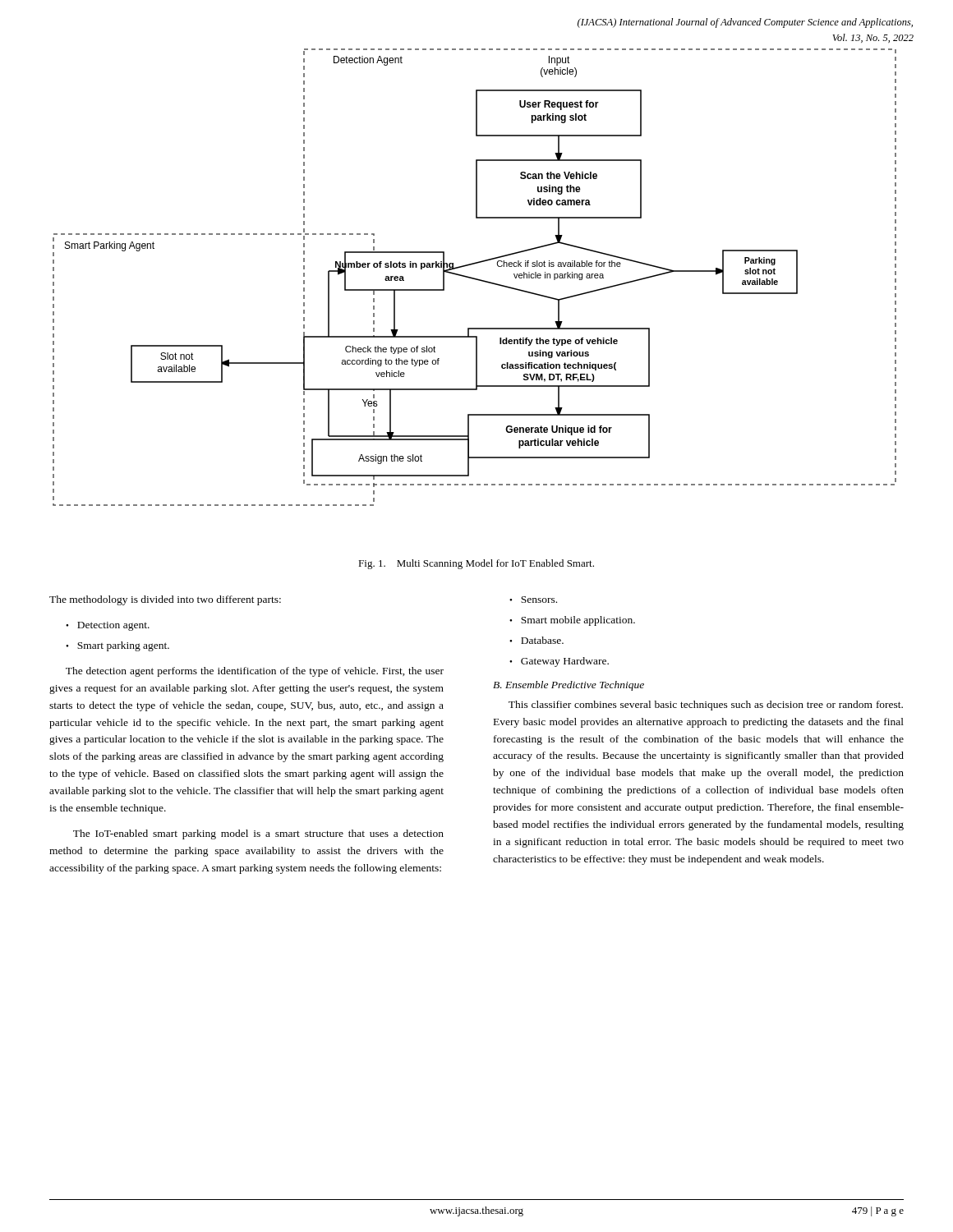Navigate to the region starting "• Sensors."
Image resolution: width=953 pixels, height=1232 pixels.
534,600
